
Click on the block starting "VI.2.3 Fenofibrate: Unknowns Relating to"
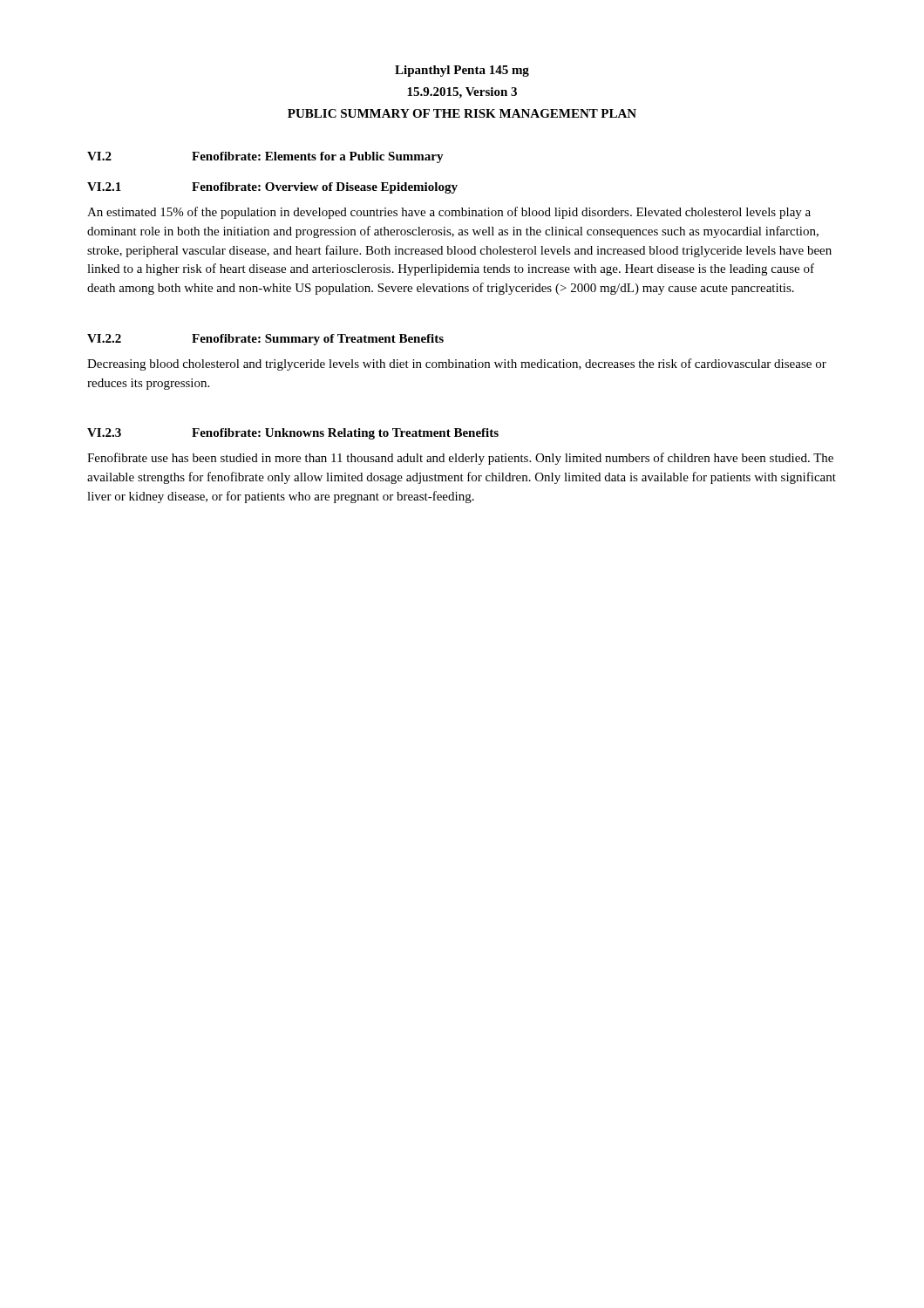[x=293, y=433]
